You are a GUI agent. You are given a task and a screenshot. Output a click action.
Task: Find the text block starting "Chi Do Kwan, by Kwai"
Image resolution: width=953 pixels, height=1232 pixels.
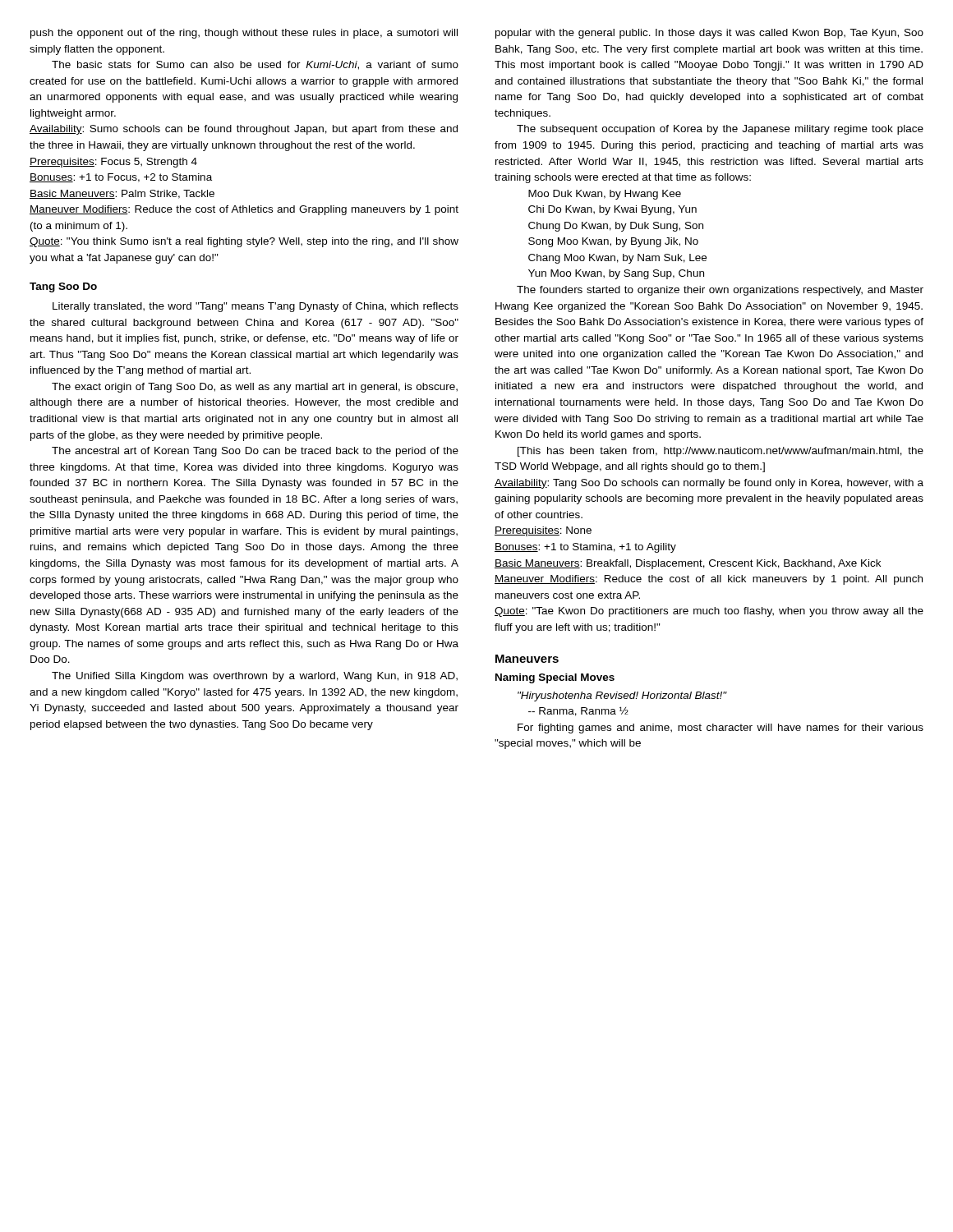(x=612, y=210)
